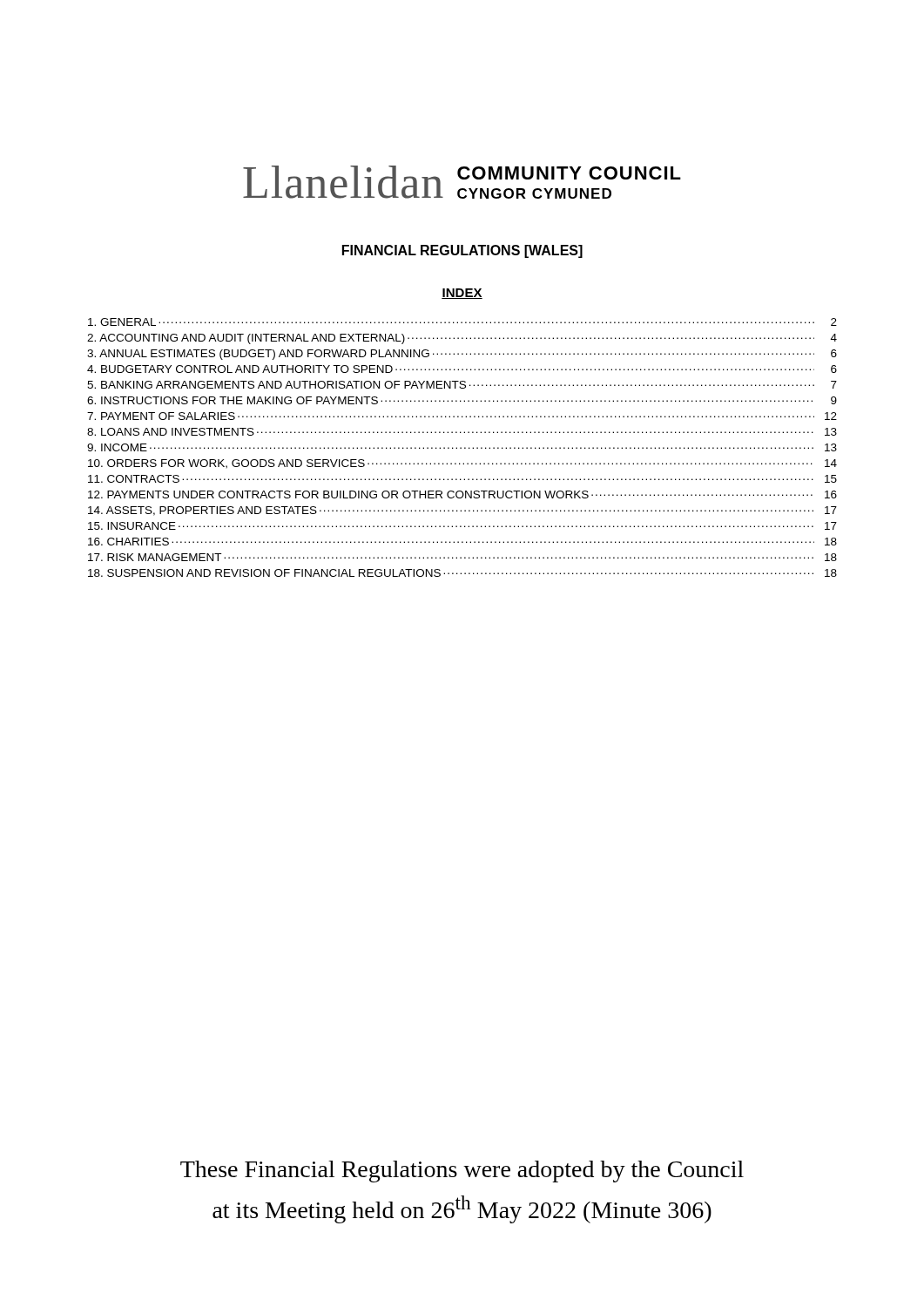Find the region starting "15. INSURANCE 17"
Viewport: 924px width, 1307px height.
462,526
